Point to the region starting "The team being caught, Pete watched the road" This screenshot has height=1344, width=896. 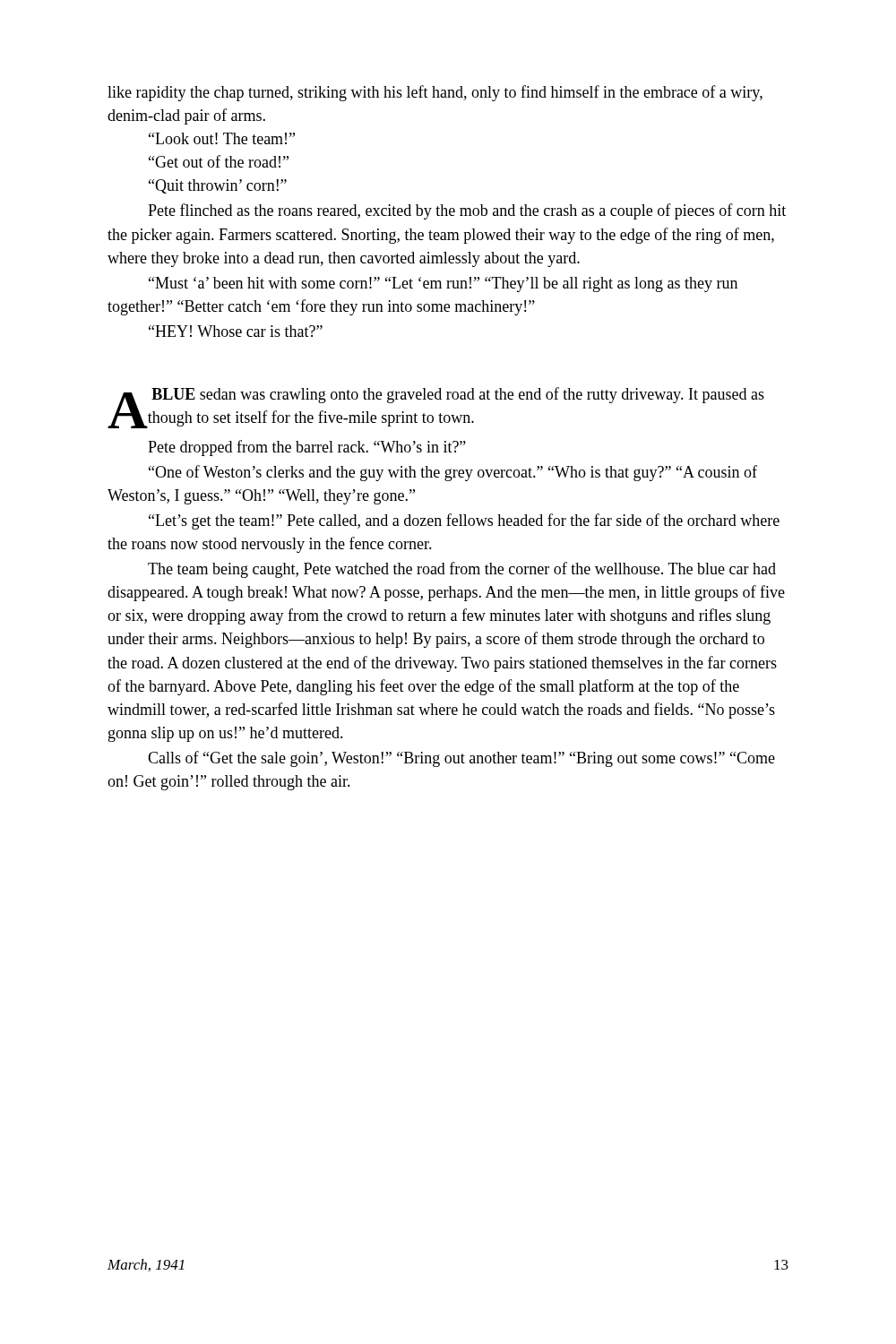448,651
